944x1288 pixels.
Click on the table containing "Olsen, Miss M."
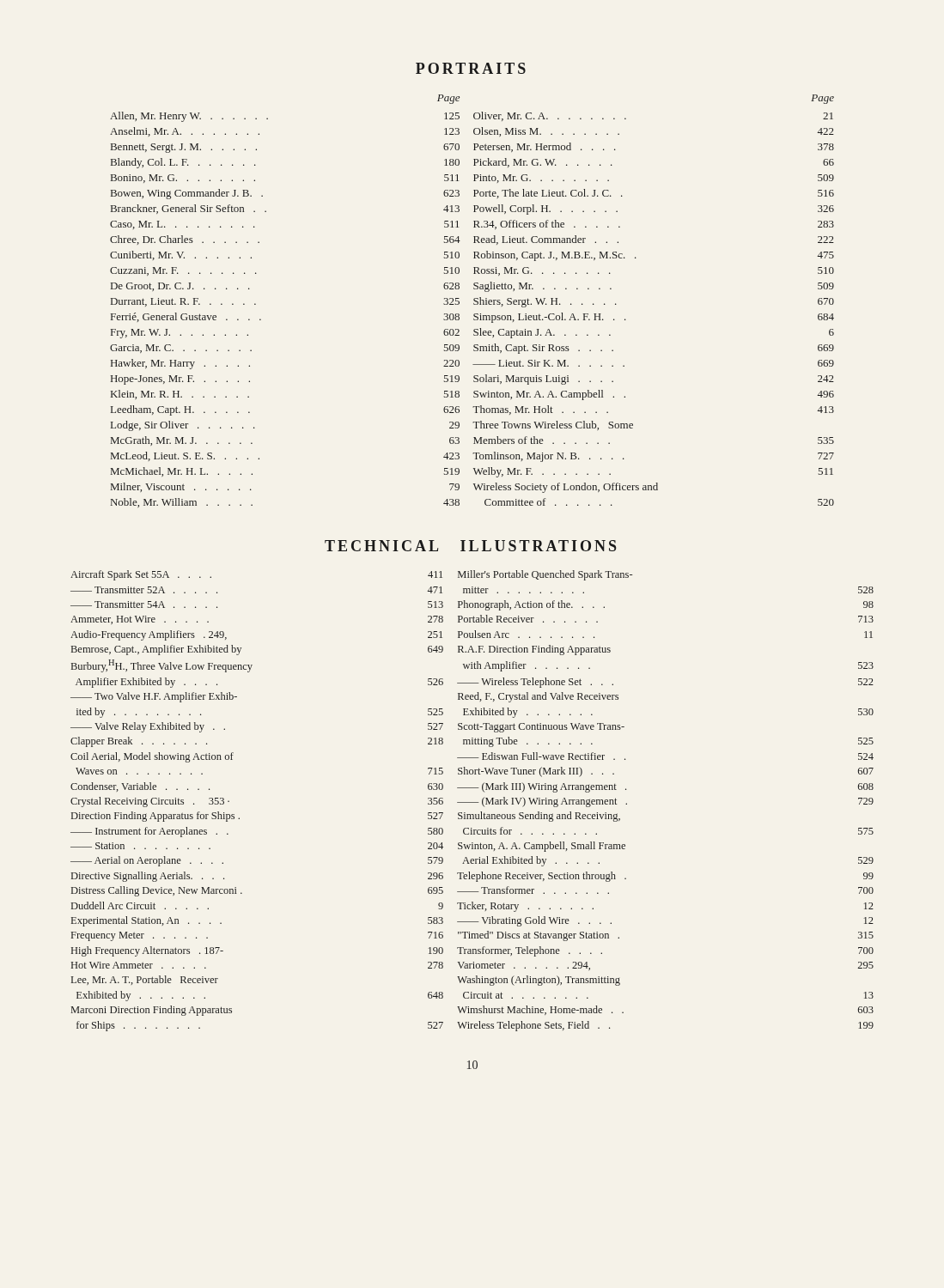(x=472, y=300)
